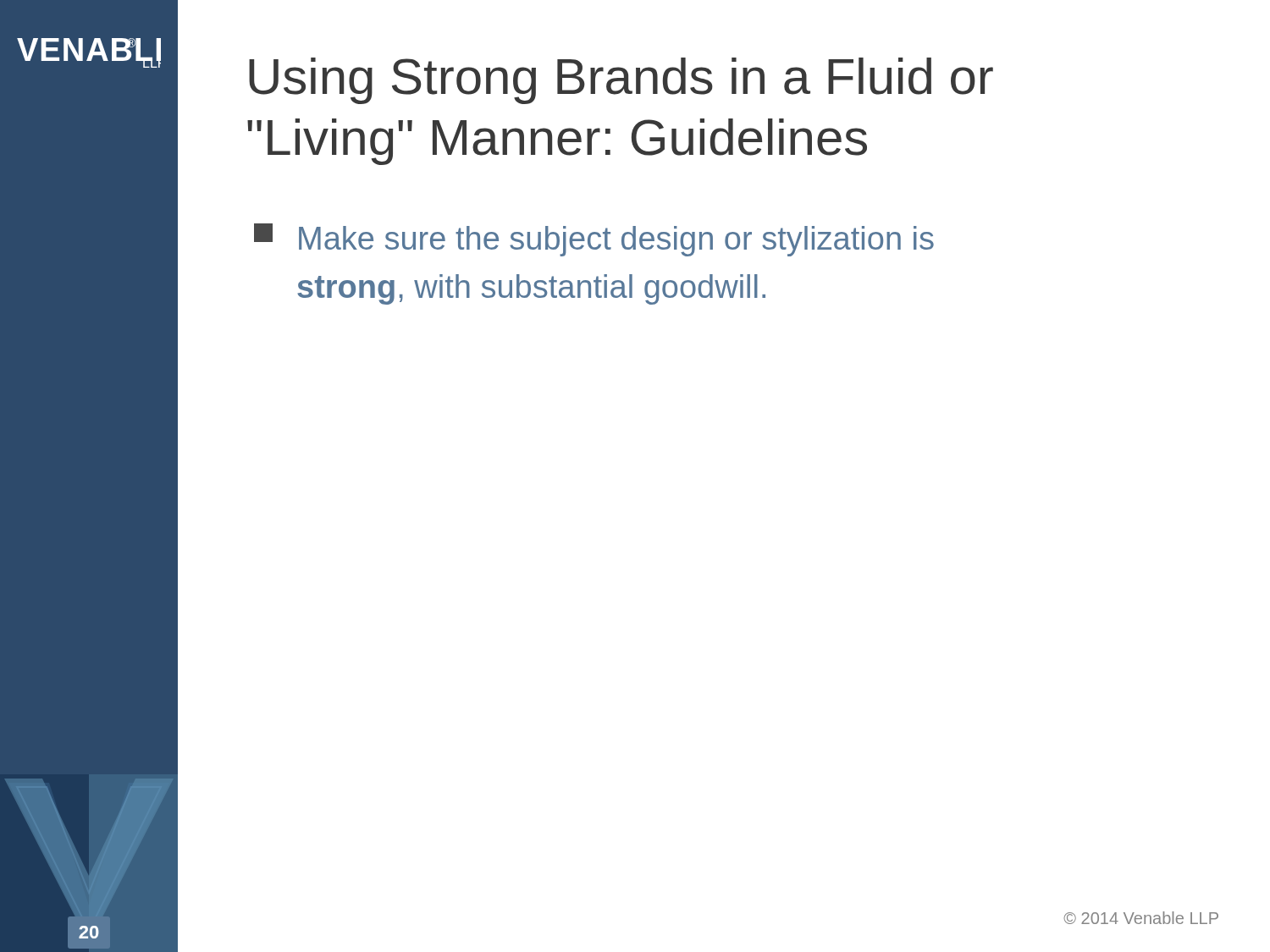The image size is (1270, 952).
Task: Find the block starting "Using Strong Brands in a"
Action: pos(620,107)
